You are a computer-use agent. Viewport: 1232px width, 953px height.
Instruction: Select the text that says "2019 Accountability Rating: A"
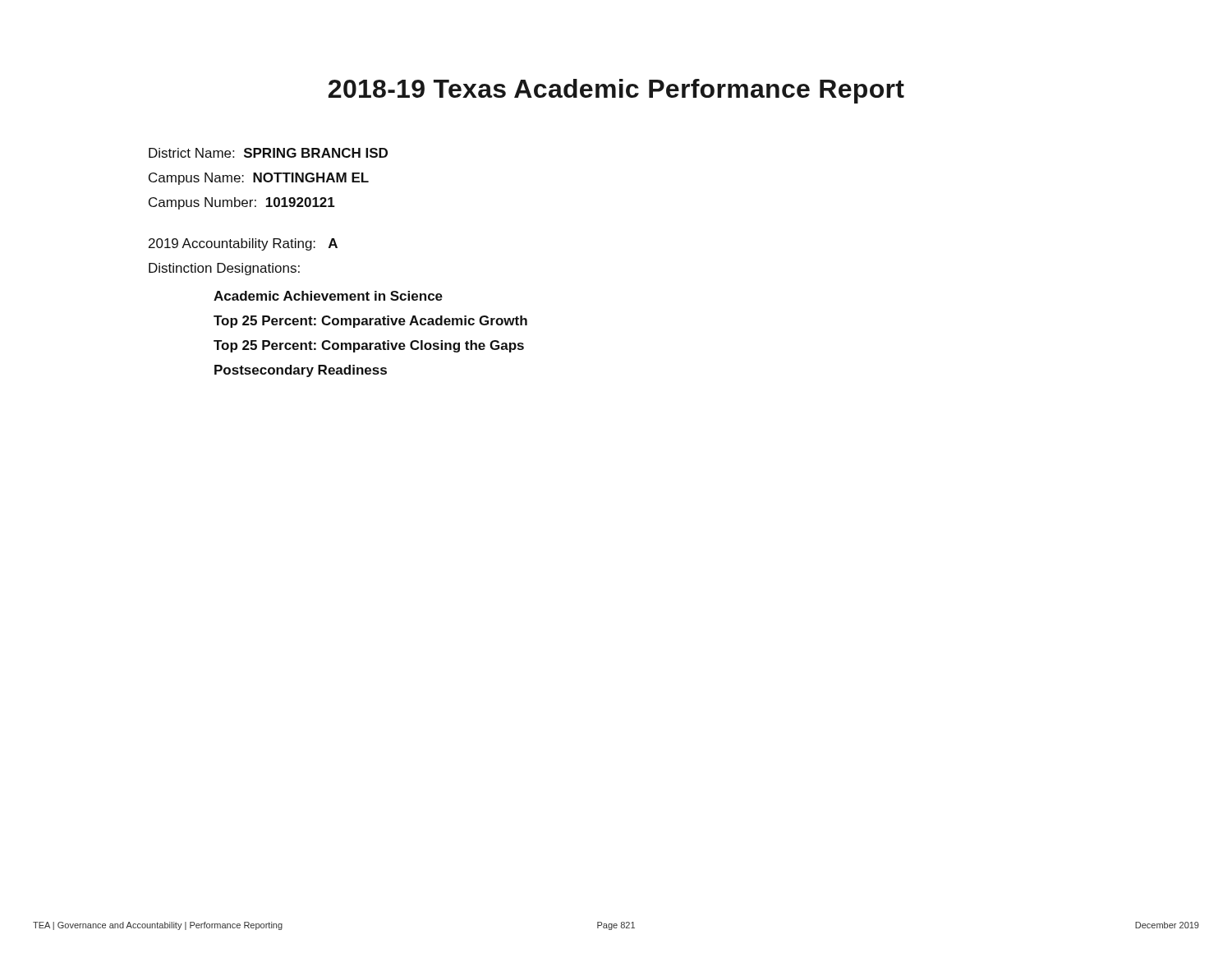243,244
